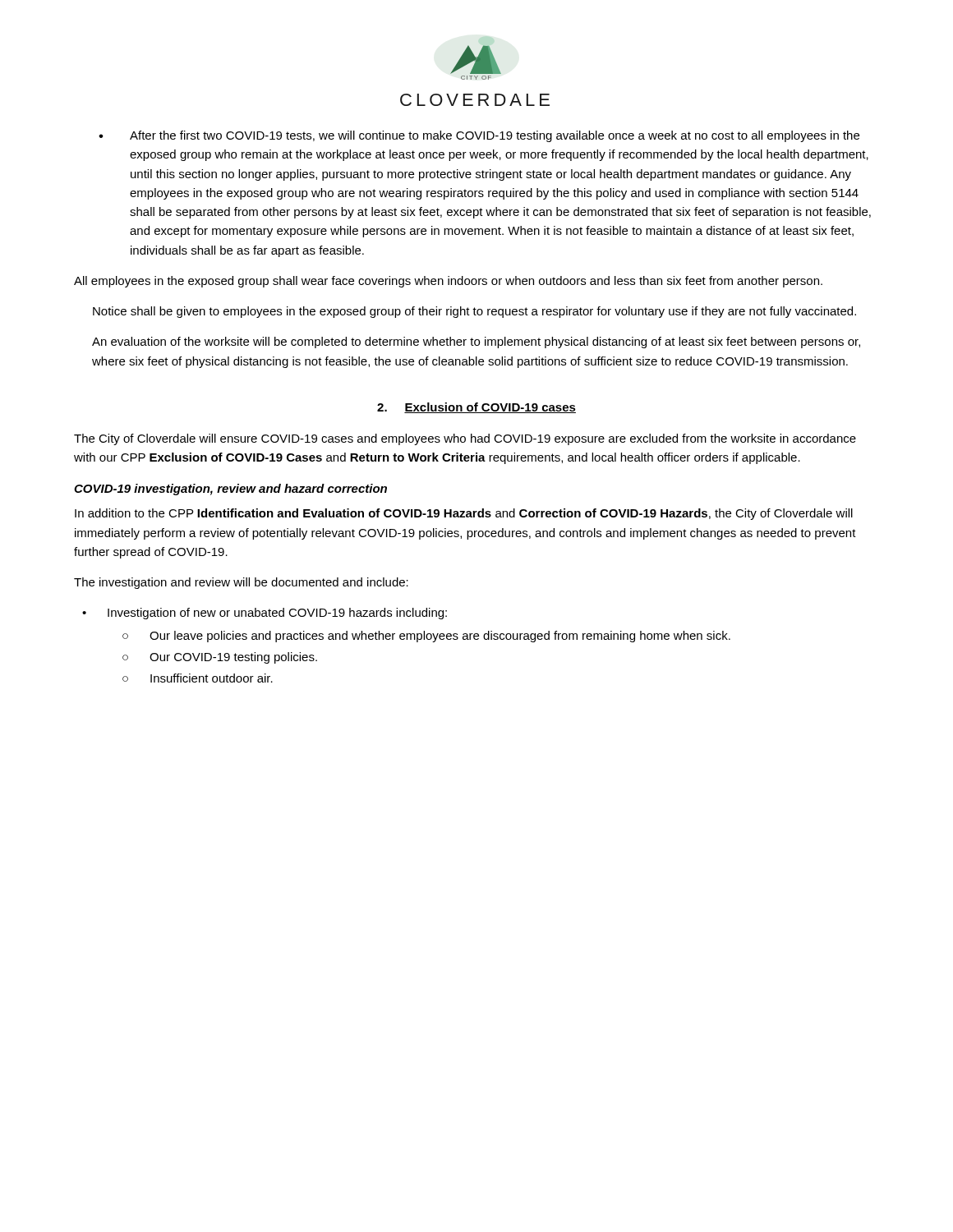Select the list item with the text "○ Our COVID-19 testing"
953x1232 pixels.
coord(220,657)
